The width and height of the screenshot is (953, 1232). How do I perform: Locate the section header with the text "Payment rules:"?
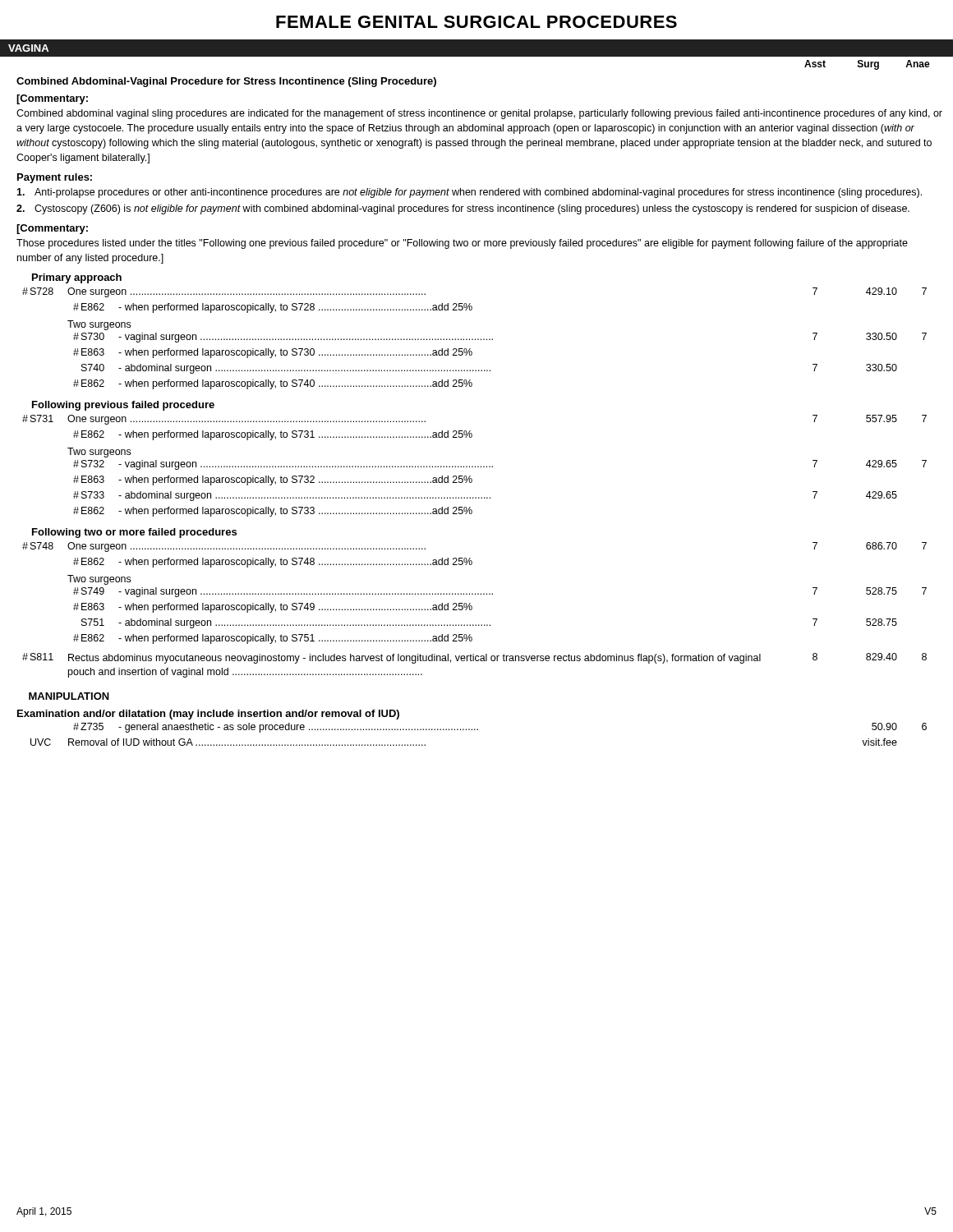coord(55,177)
